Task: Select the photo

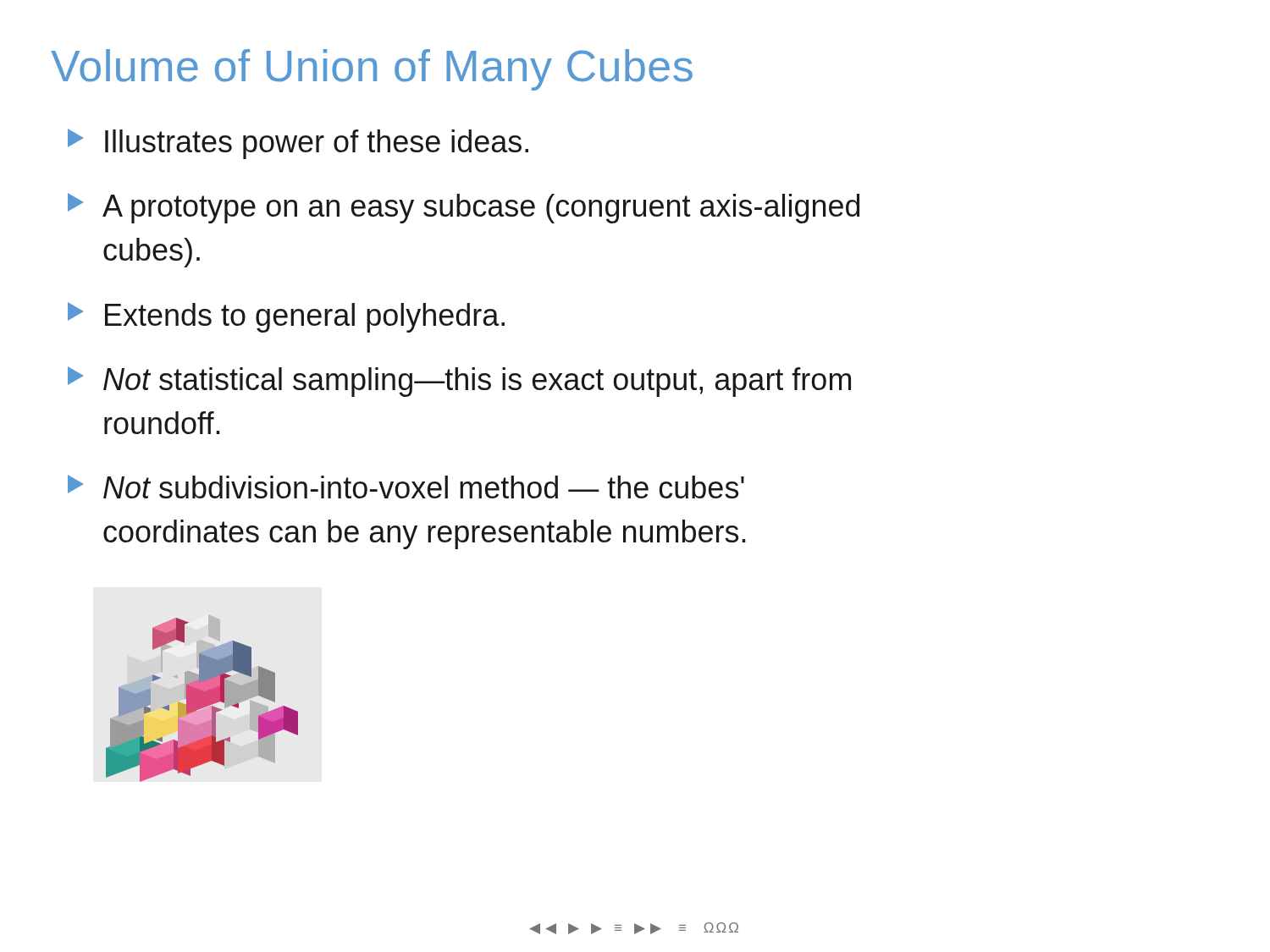Action: (x=207, y=686)
